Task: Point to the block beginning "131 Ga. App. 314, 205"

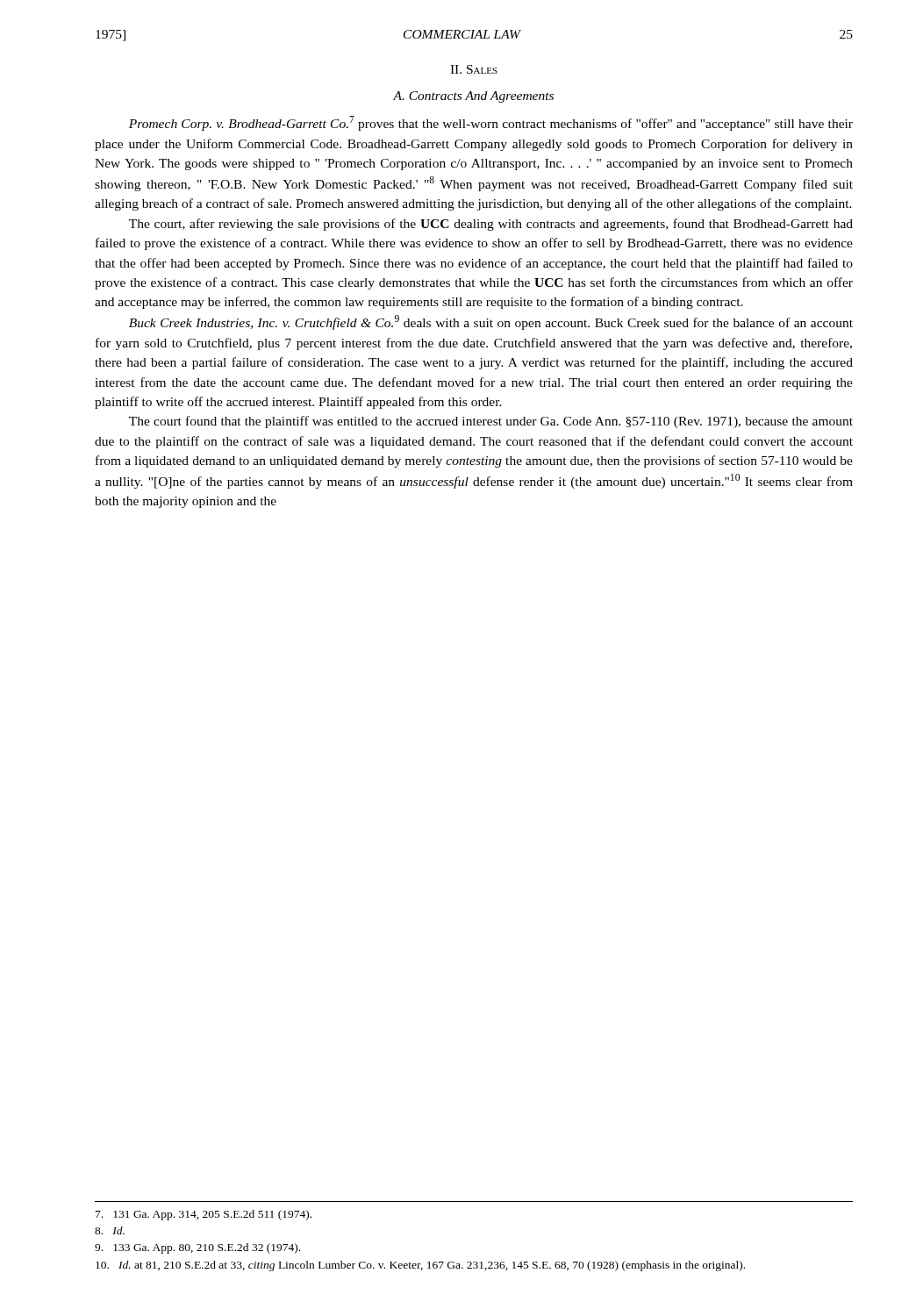Action: pos(204,1214)
